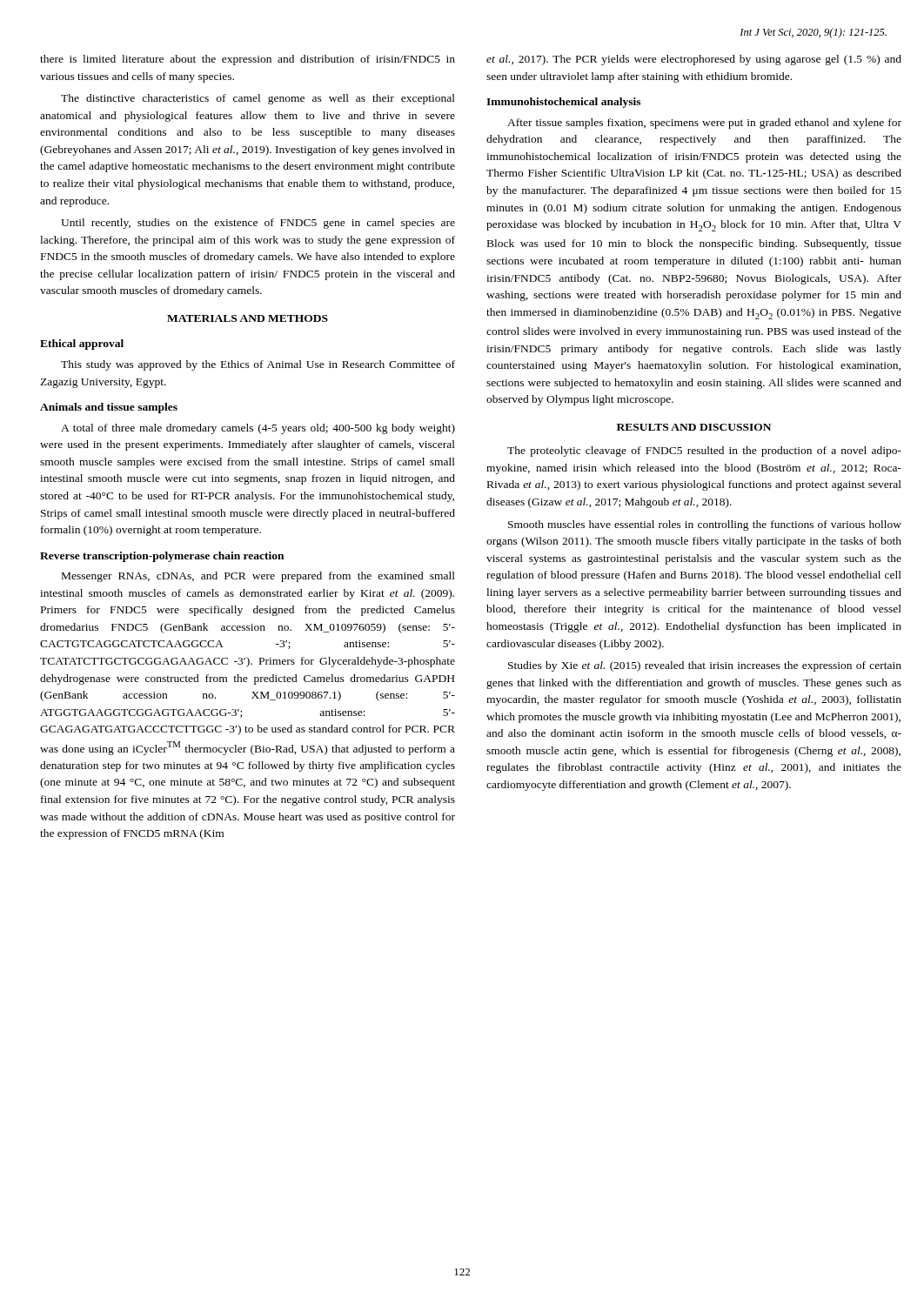
Task: Find the block on this page that starts "Studies by Xie et al. (2015)"
Action: click(694, 725)
